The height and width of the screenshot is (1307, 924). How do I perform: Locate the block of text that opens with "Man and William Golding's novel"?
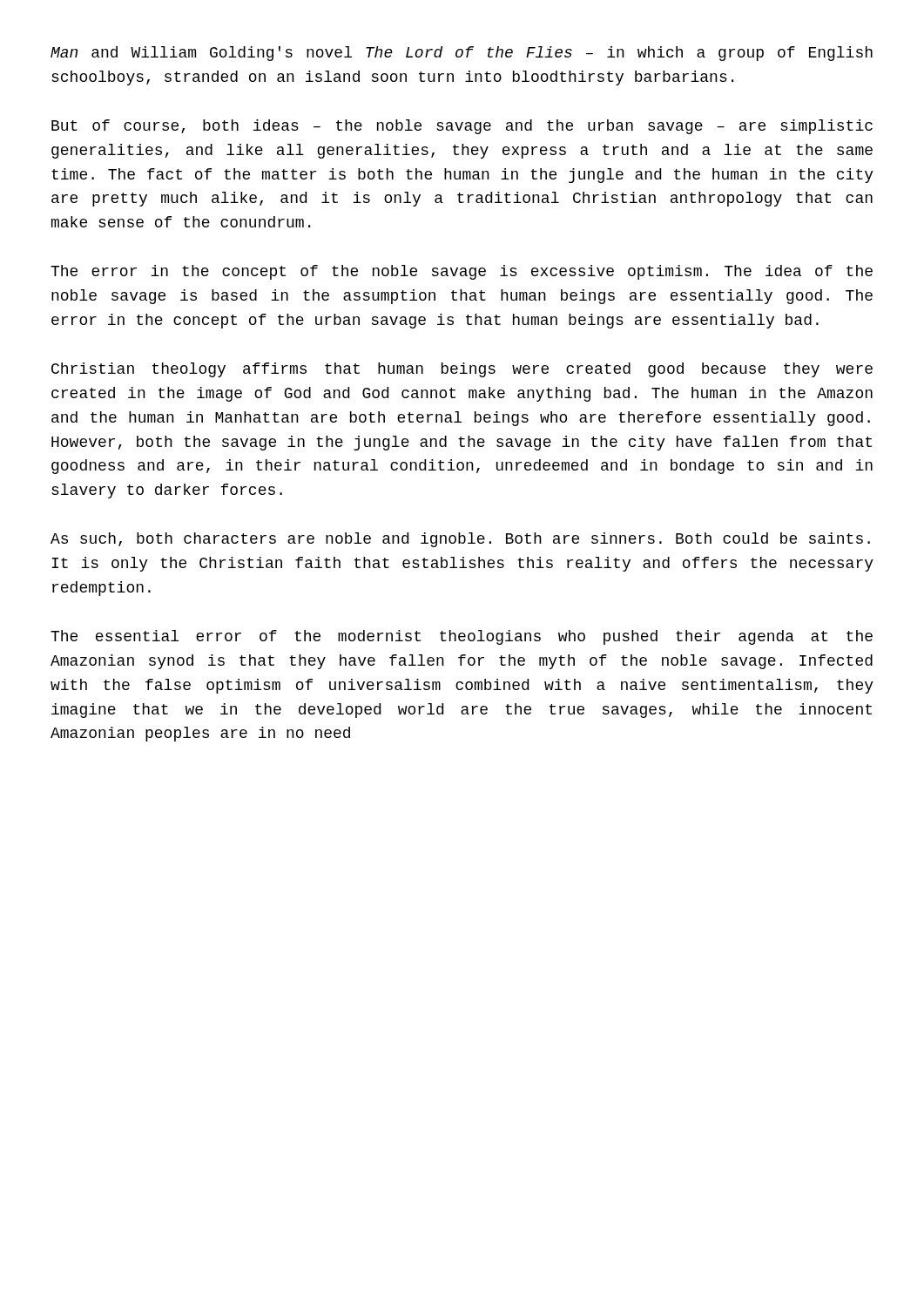(x=462, y=65)
